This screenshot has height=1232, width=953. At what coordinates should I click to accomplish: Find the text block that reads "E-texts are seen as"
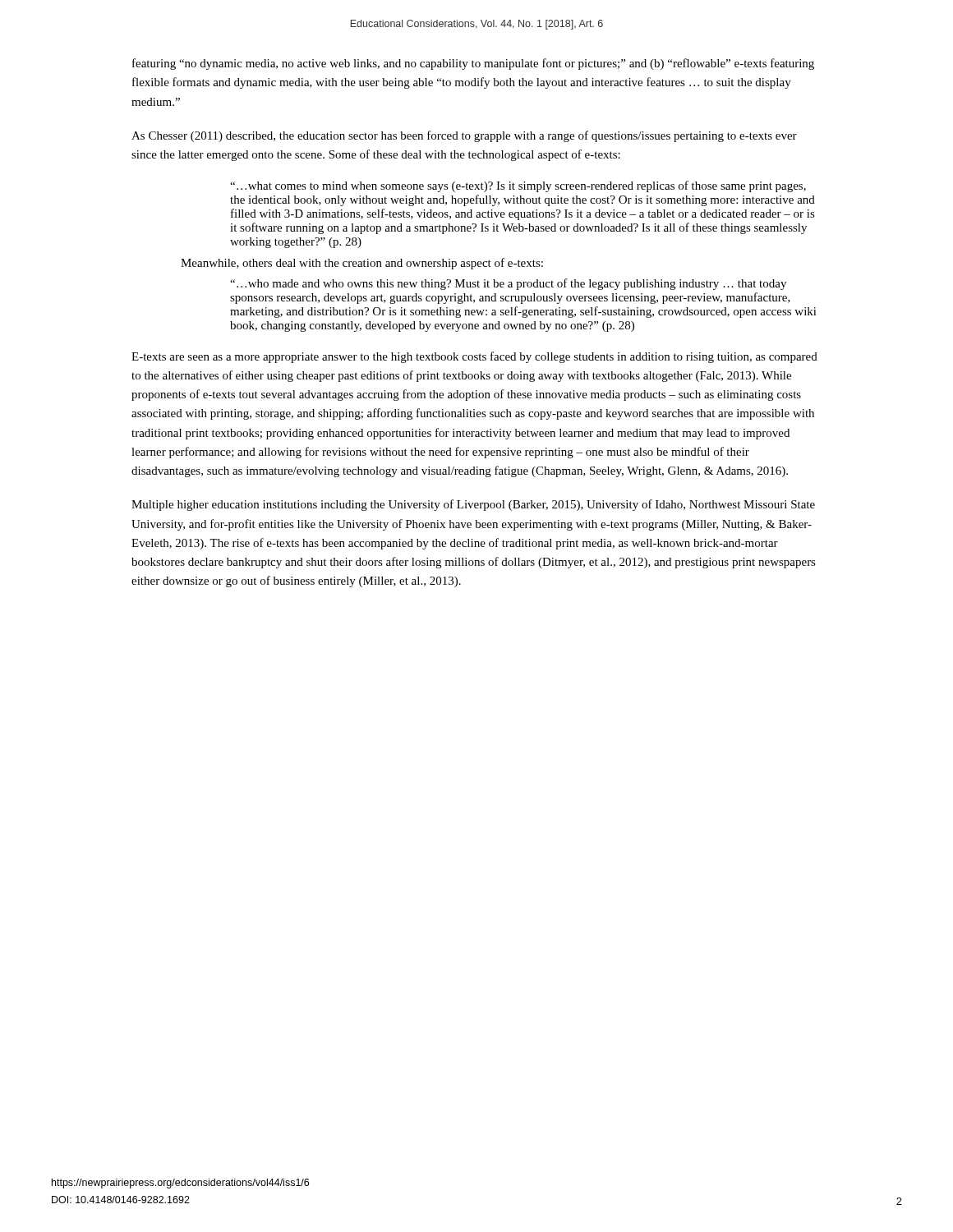click(x=474, y=413)
